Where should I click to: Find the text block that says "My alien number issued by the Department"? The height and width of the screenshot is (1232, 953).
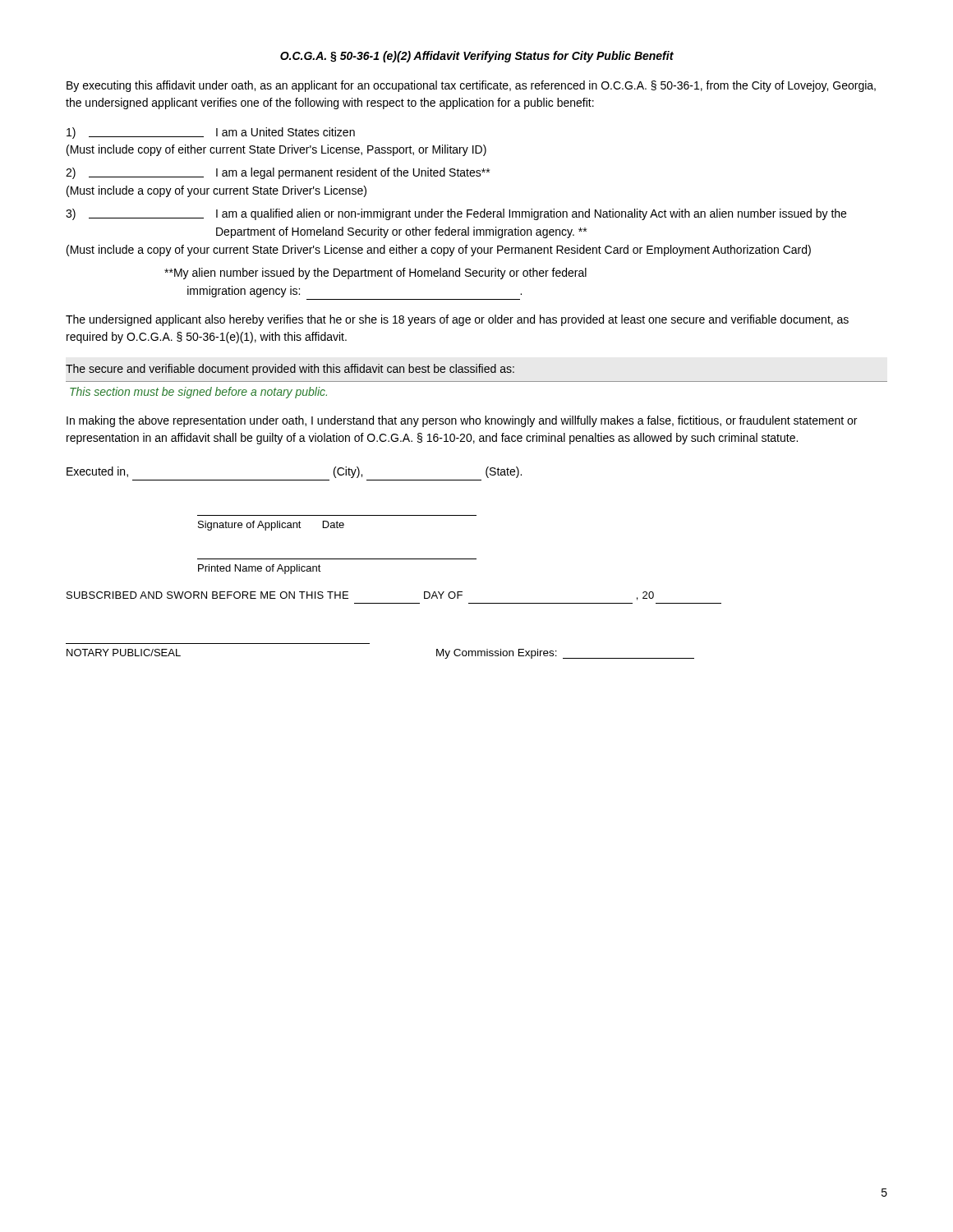coord(376,283)
